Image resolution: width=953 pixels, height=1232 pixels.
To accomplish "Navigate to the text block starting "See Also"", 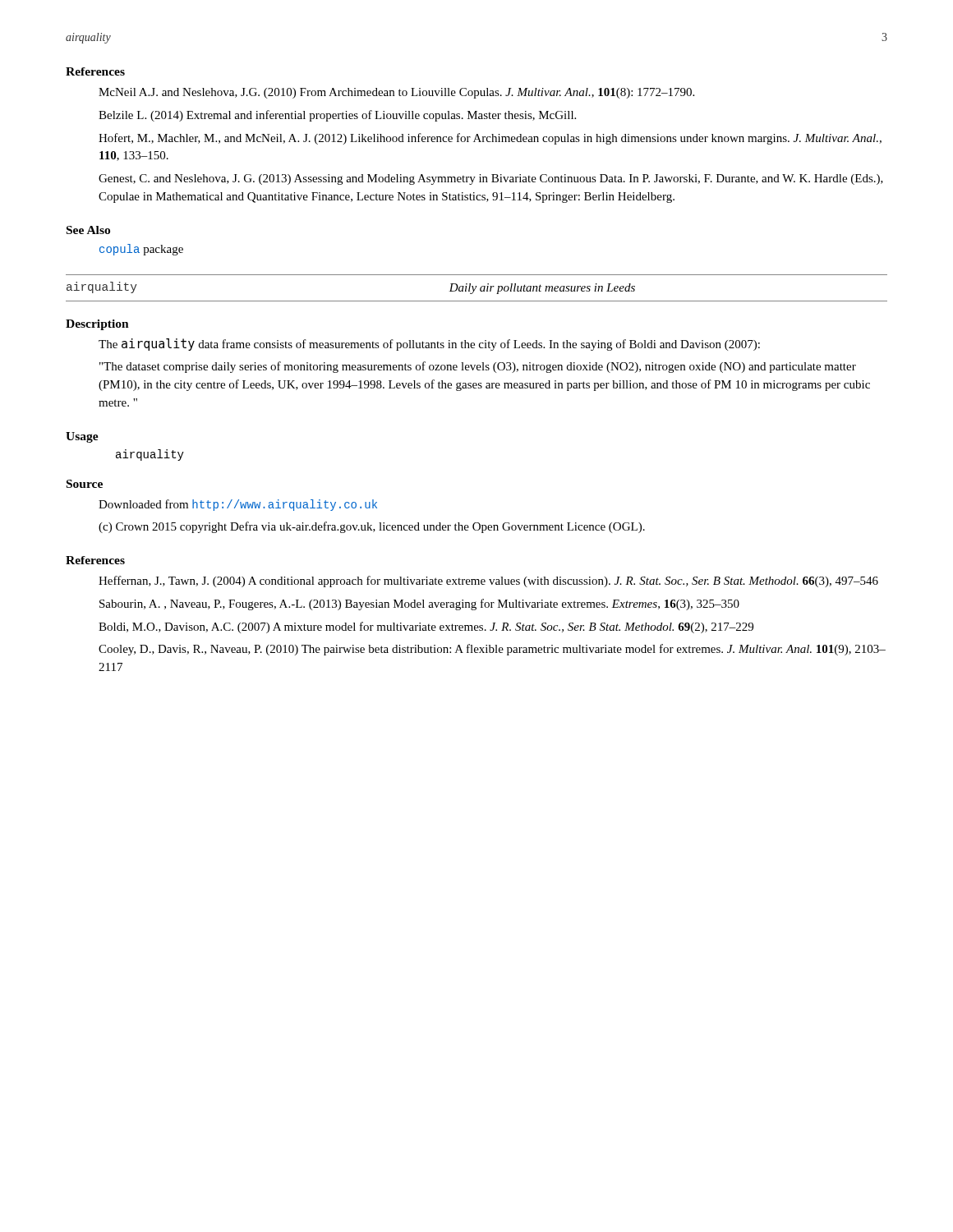I will coord(88,229).
